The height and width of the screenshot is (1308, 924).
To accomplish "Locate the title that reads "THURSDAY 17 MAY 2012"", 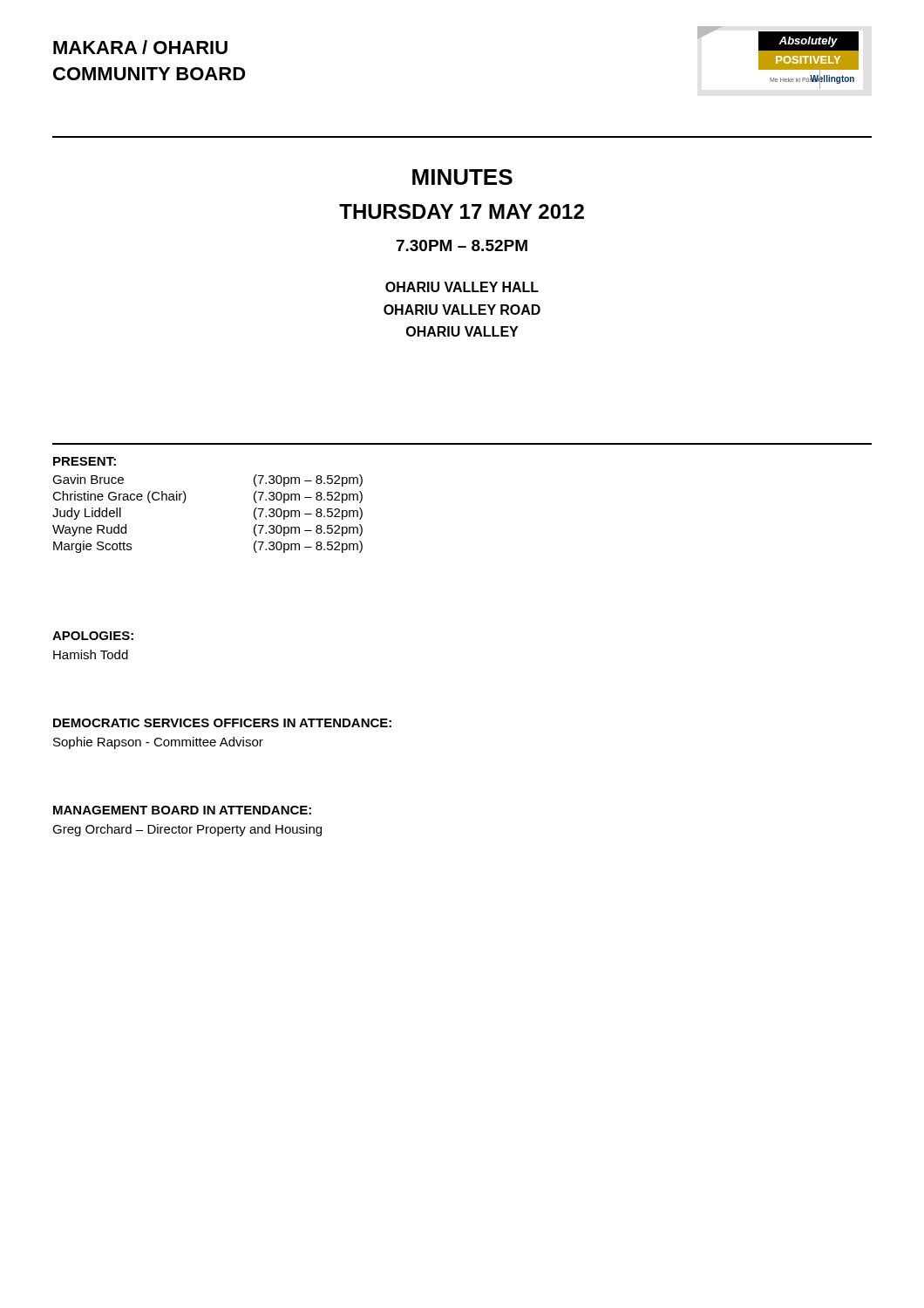I will coord(462,212).
